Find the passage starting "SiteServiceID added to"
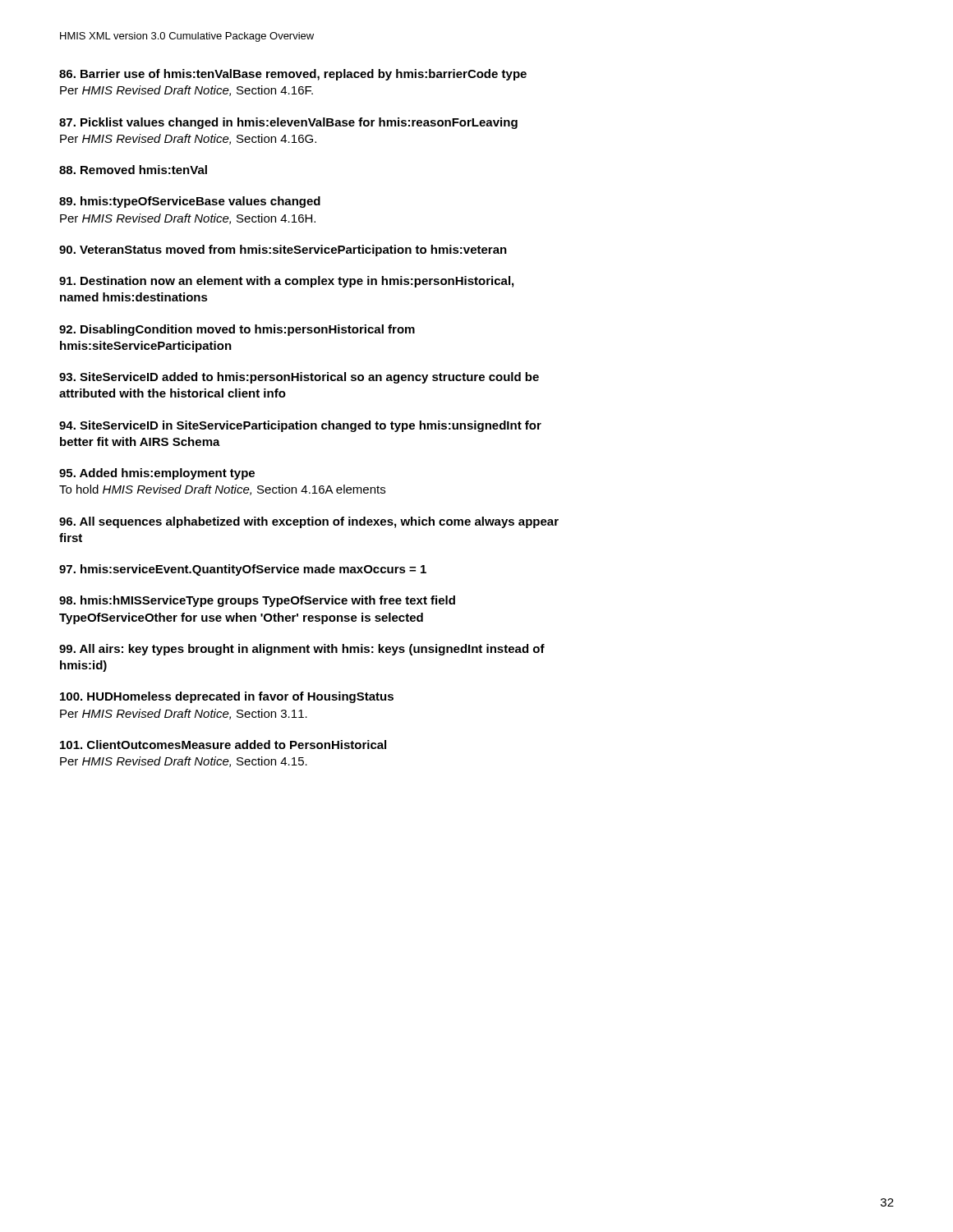The image size is (953, 1232). coord(476,385)
